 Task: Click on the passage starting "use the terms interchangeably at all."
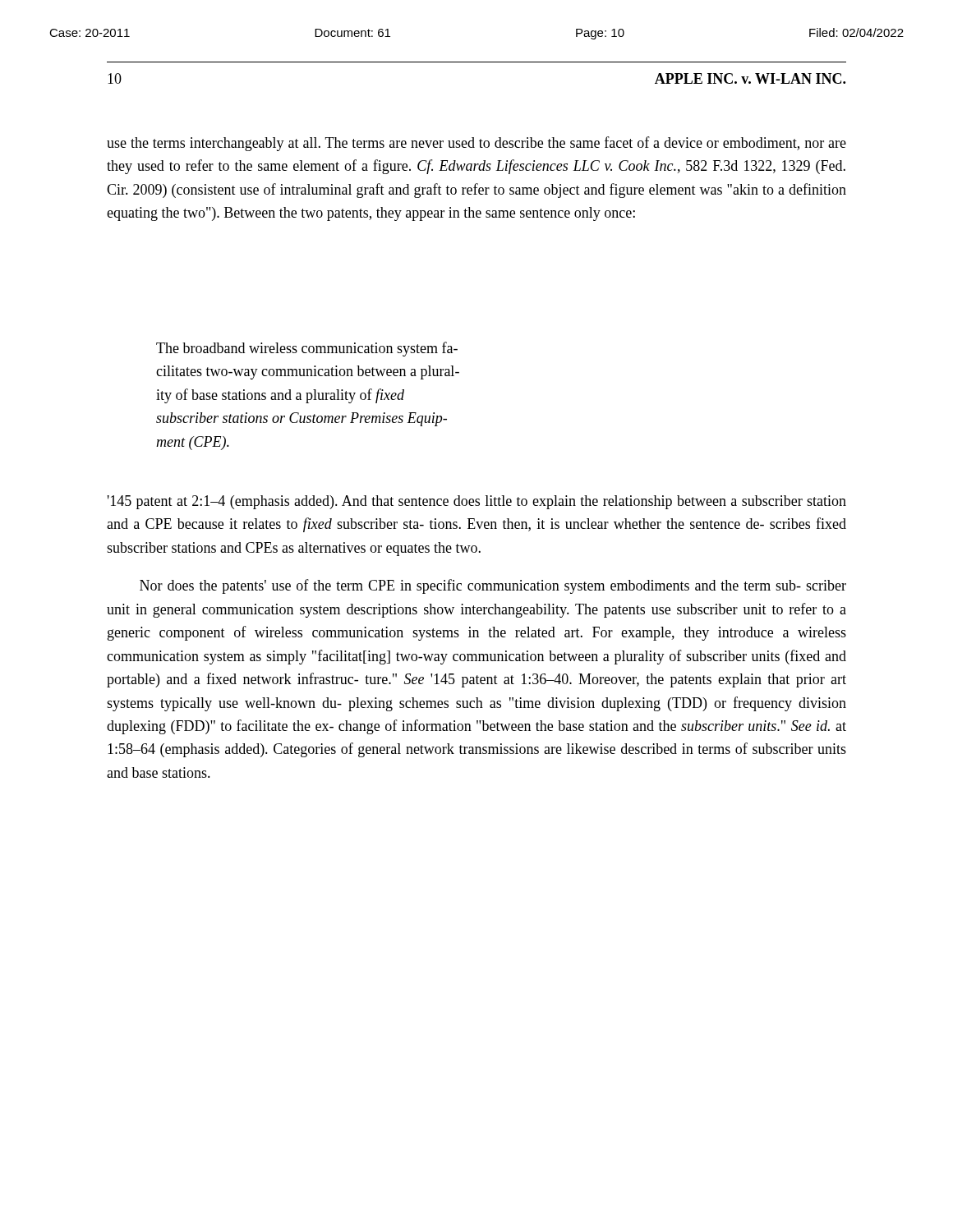pyautogui.click(x=476, y=178)
